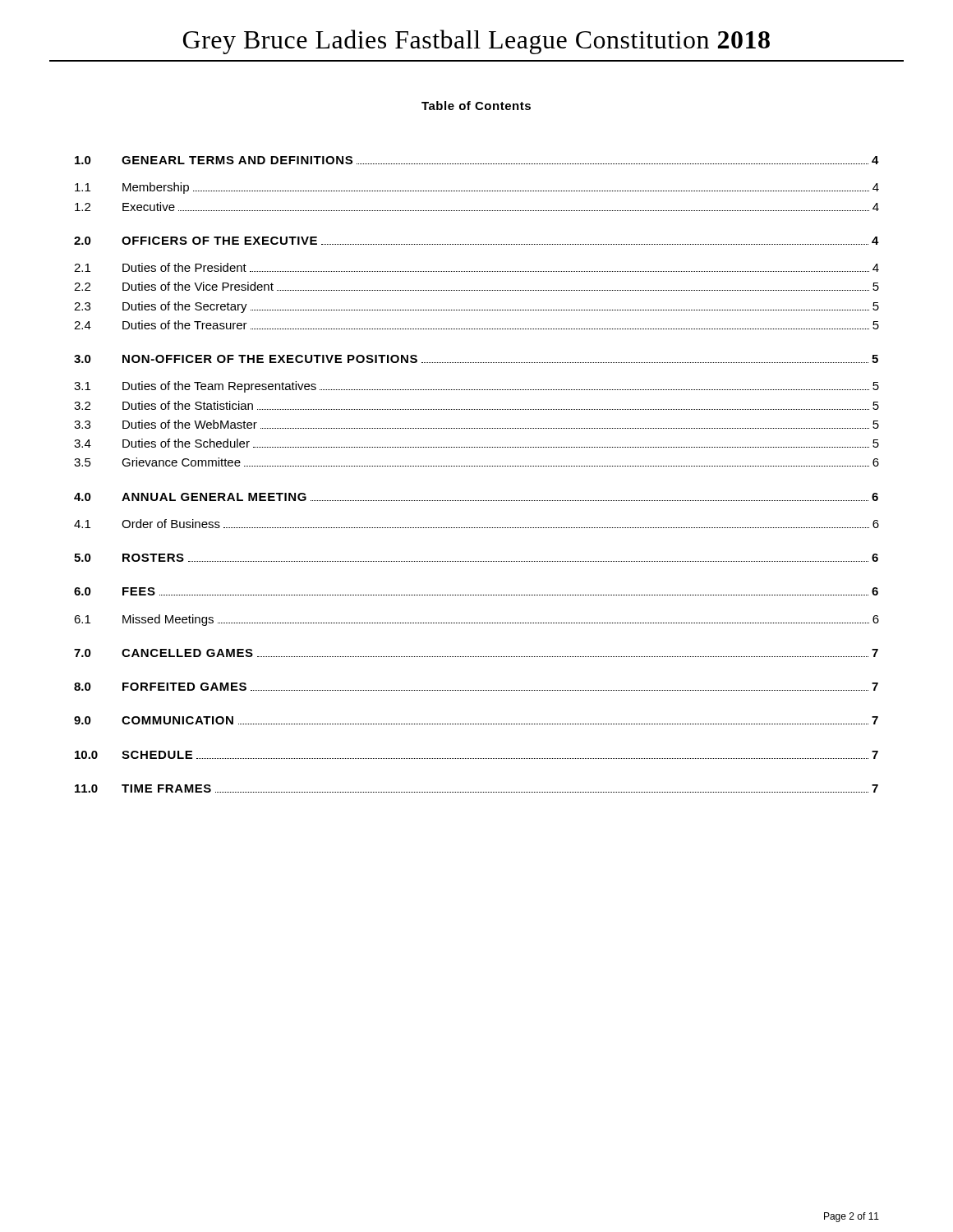Find the list item with the text "6.0 FEES 6"

(x=476, y=591)
